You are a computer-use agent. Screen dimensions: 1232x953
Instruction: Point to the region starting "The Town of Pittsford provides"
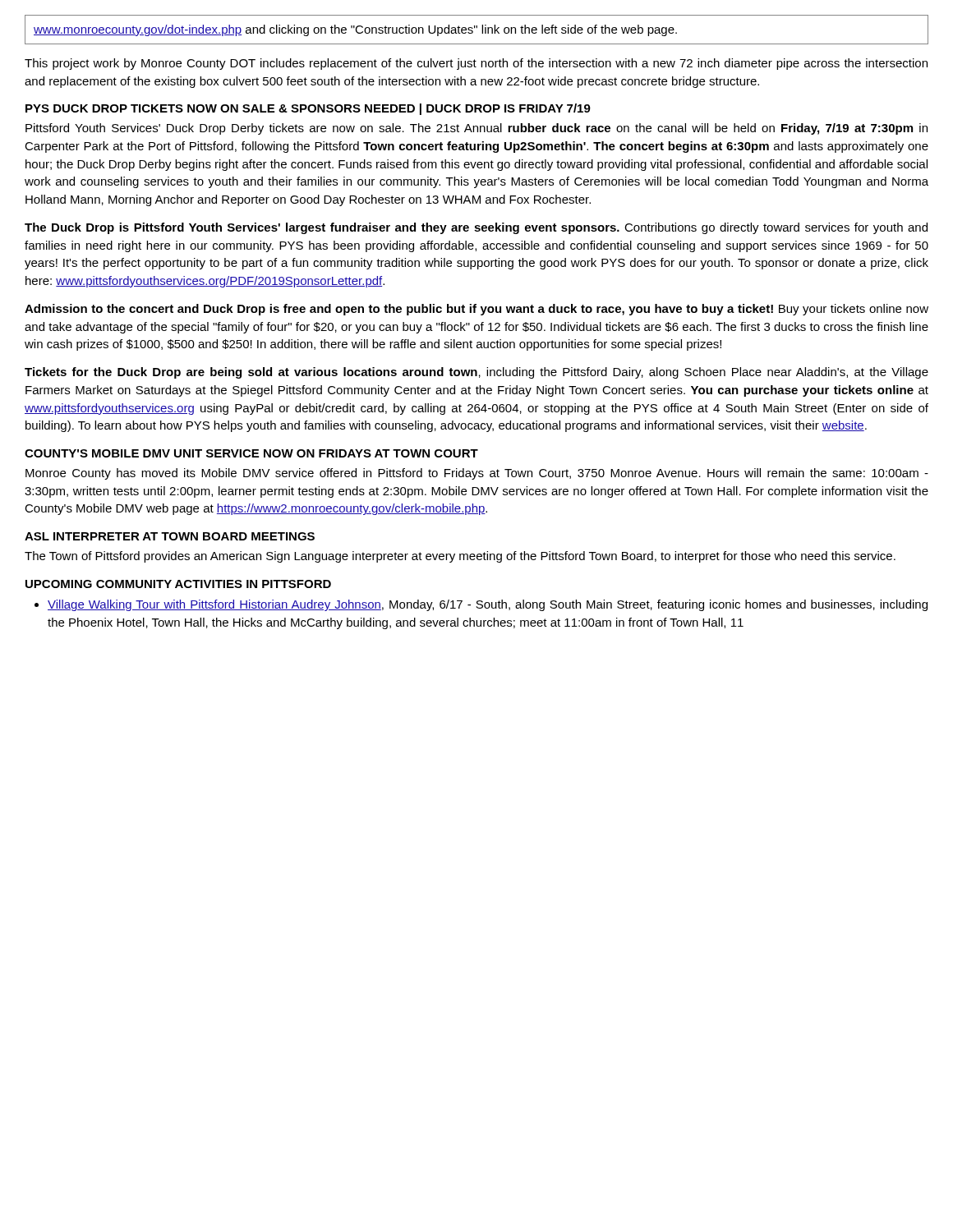(460, 555)
